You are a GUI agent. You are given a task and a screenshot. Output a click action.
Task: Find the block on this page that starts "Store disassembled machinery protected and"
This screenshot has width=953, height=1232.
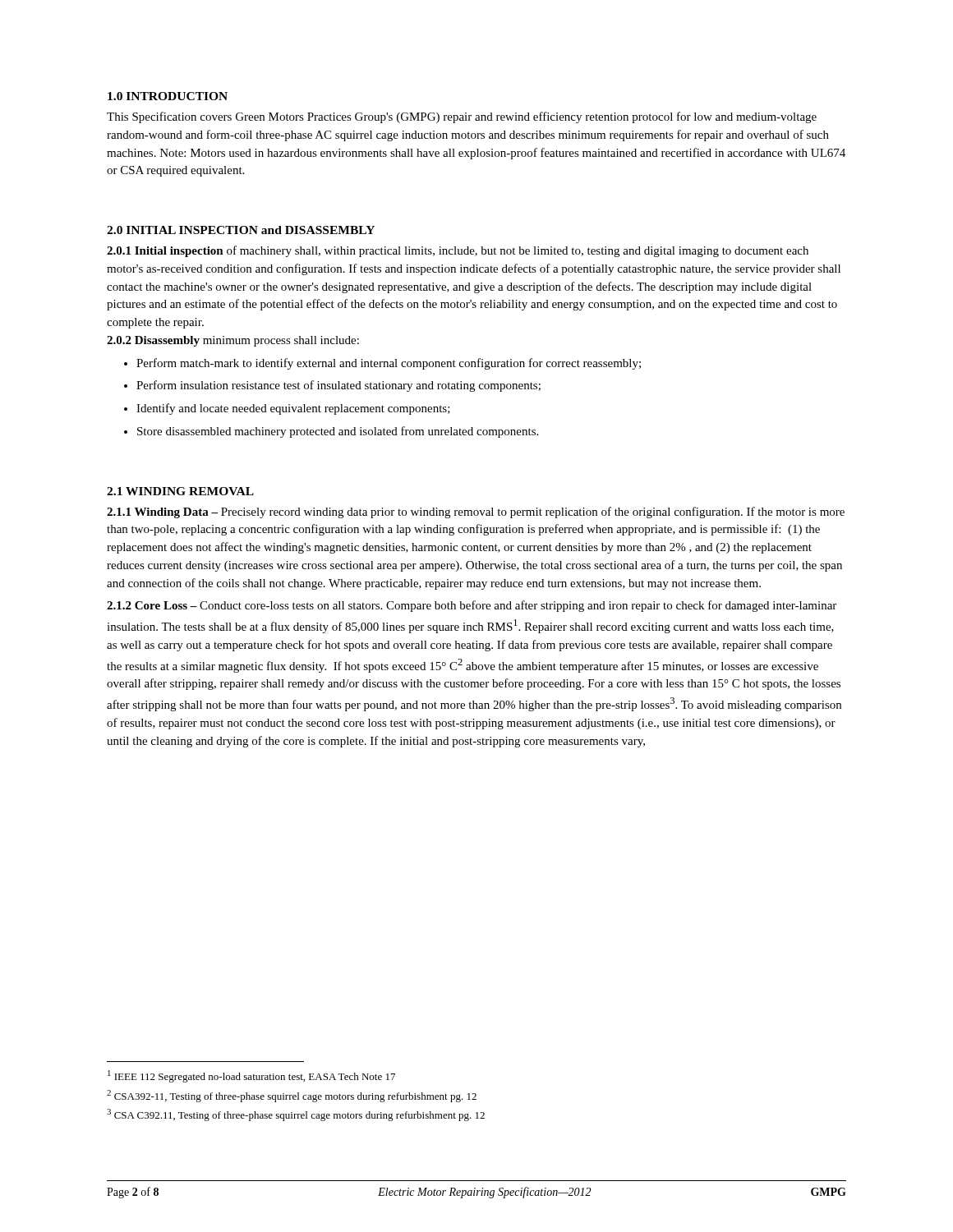pos(476,432)
